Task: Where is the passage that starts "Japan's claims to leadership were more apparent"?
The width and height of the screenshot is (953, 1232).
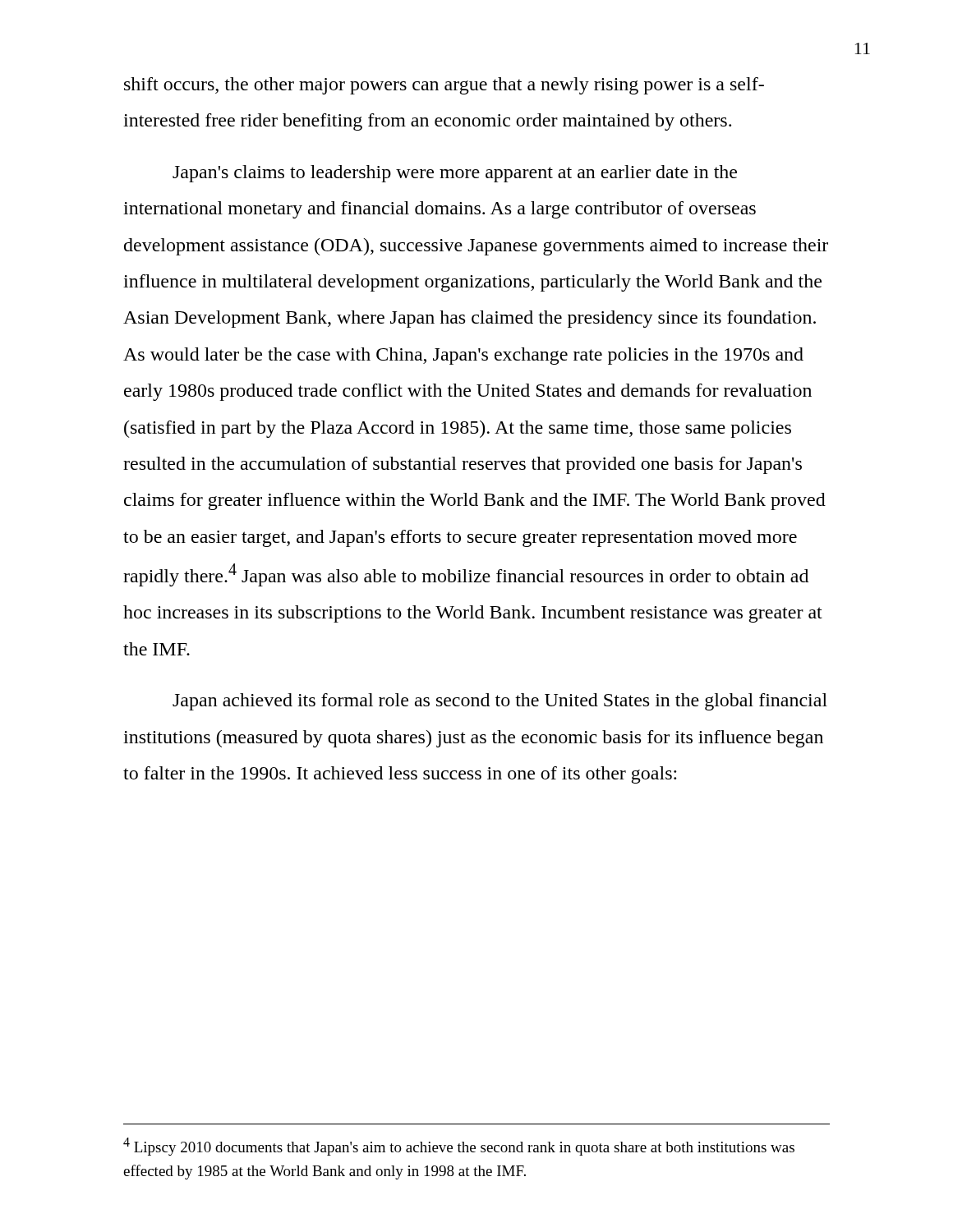Action: click(476, 410)
